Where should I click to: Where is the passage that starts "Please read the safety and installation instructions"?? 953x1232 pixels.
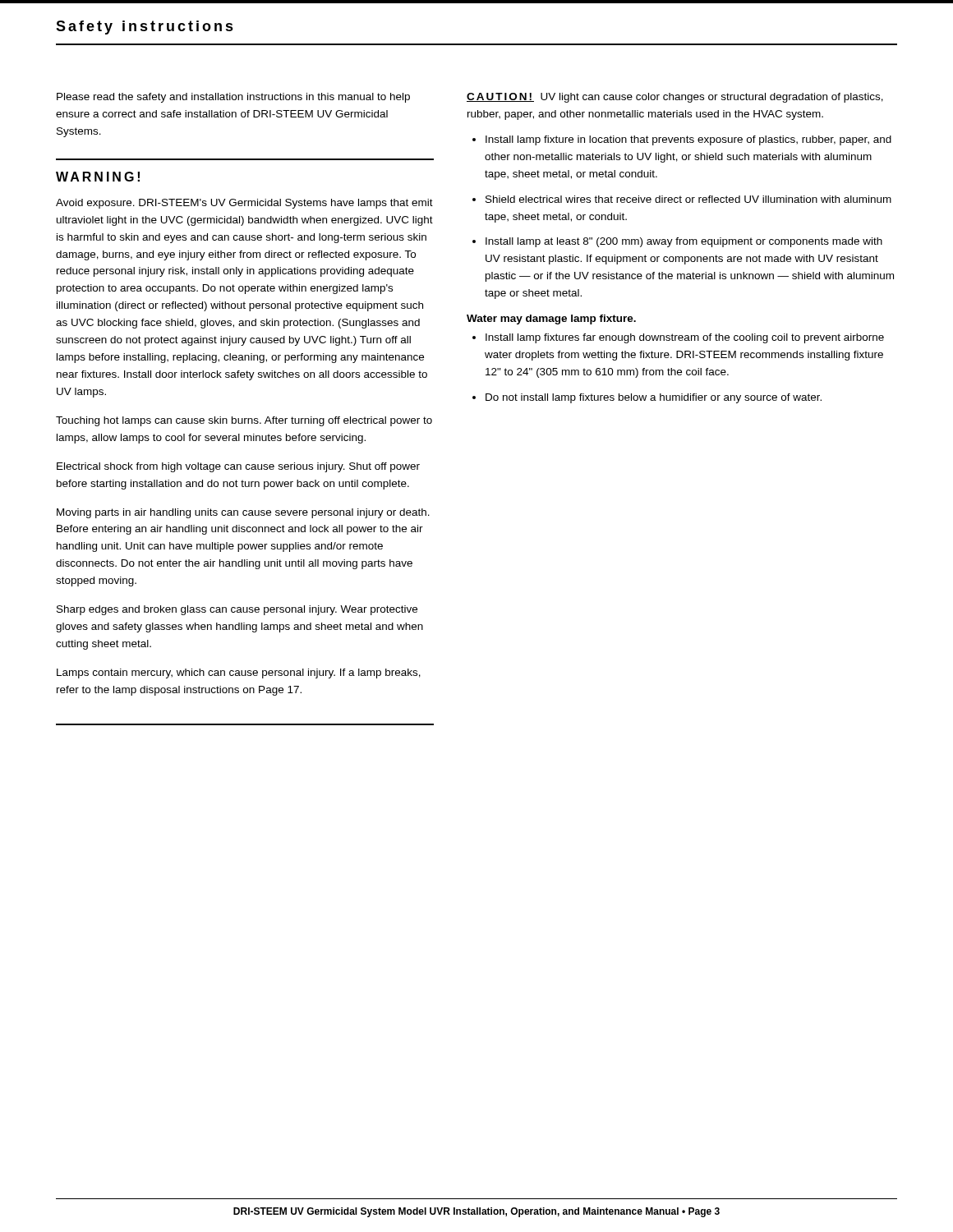(233, 114)
